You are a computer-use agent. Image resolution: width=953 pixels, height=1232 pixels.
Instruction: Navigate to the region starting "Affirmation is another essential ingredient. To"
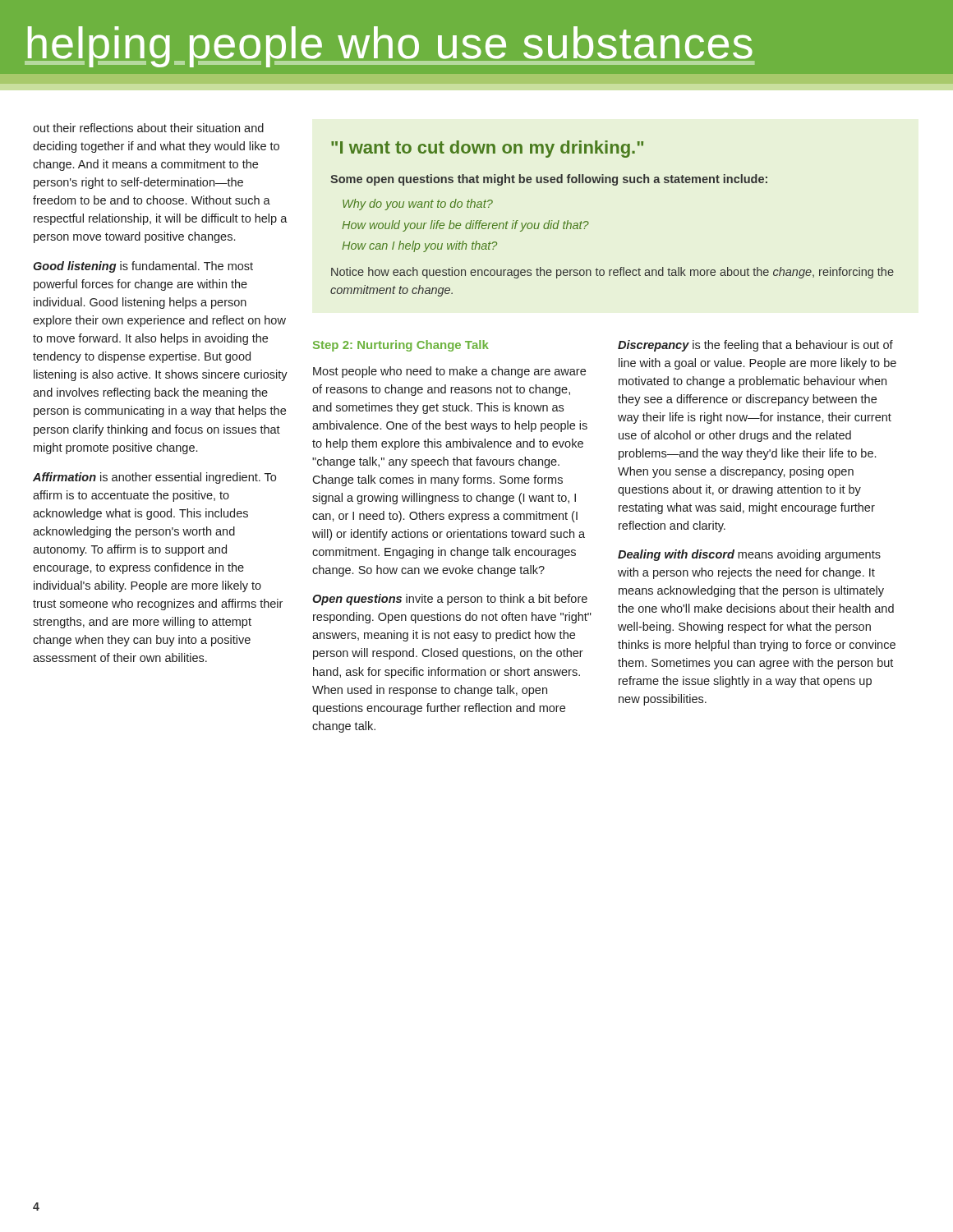[x=160, y=567]
